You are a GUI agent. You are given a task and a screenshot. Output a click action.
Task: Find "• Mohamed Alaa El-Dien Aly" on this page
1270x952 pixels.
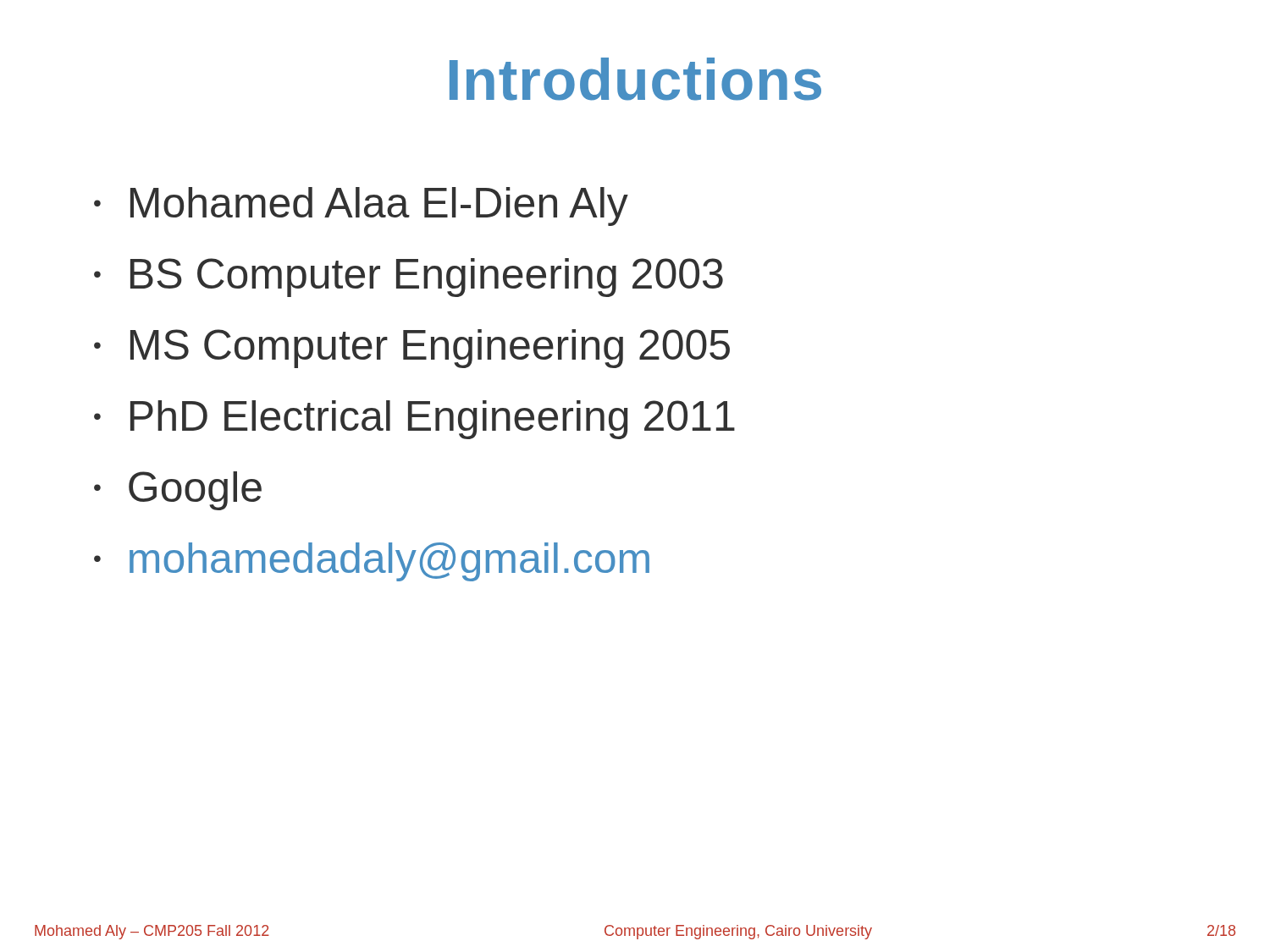[361, 203]
